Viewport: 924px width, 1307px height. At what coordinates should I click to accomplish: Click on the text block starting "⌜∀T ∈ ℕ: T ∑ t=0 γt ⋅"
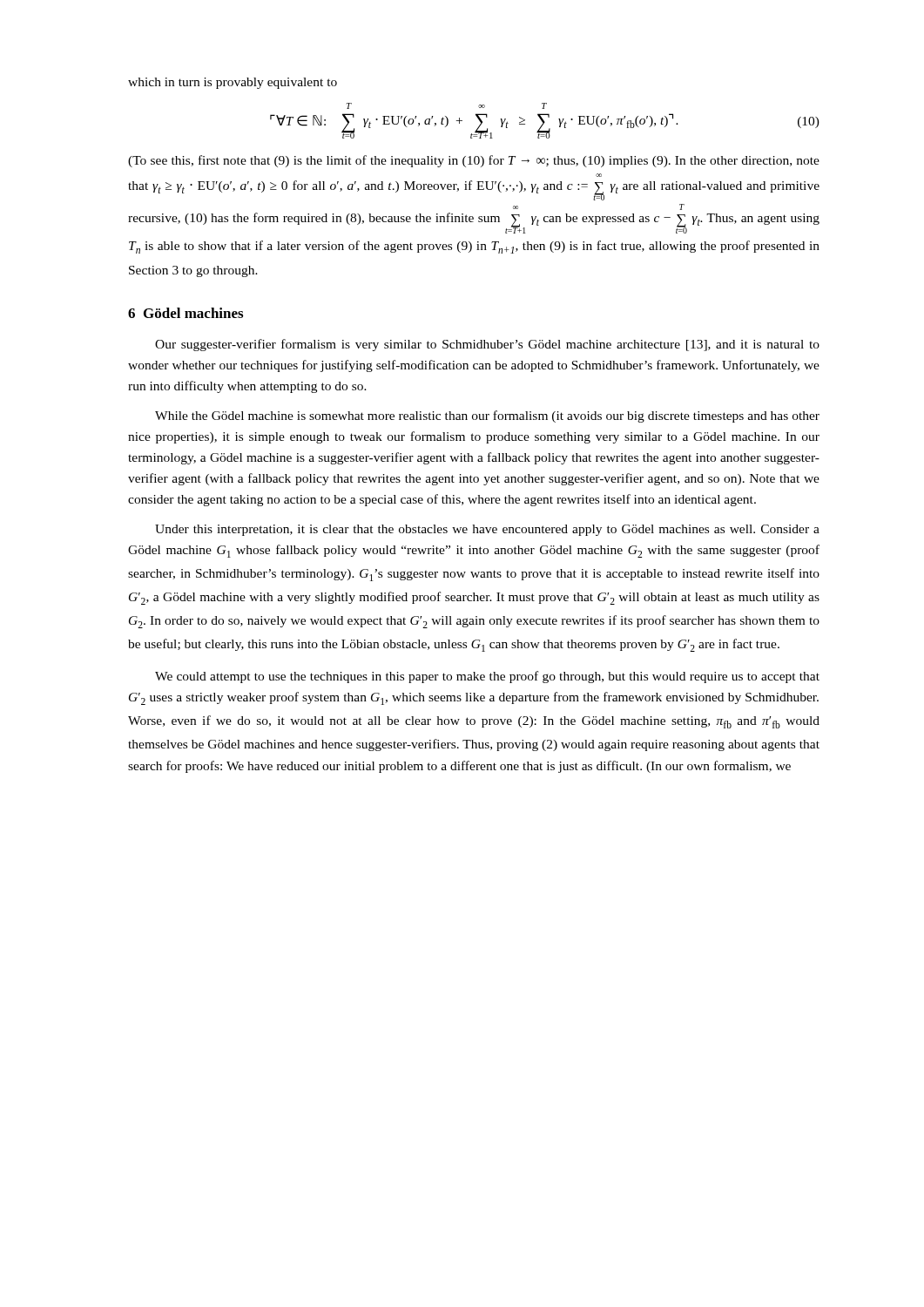tap(474, 121)
